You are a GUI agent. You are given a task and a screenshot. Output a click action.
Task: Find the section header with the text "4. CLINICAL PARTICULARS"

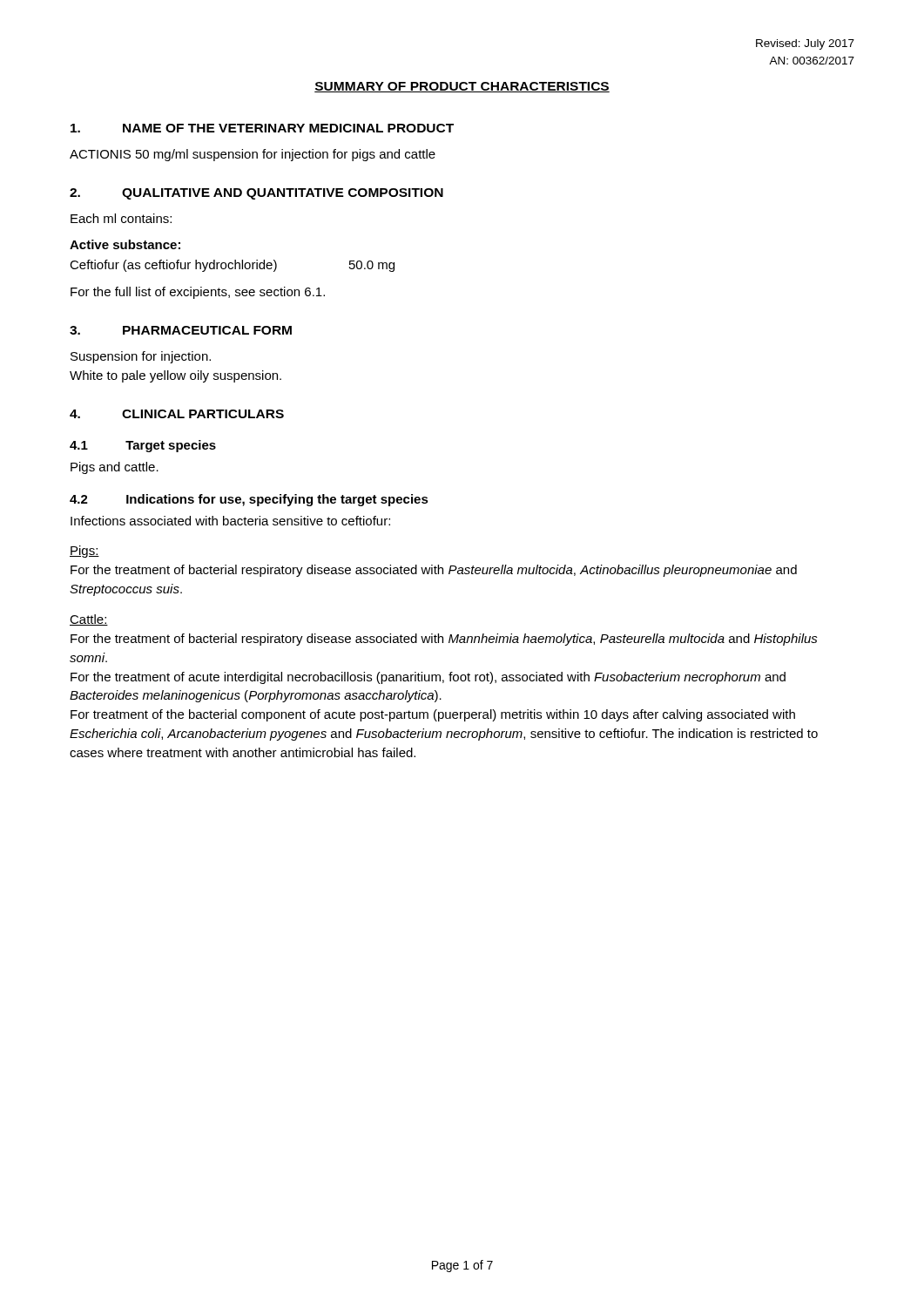coord(177,413)
